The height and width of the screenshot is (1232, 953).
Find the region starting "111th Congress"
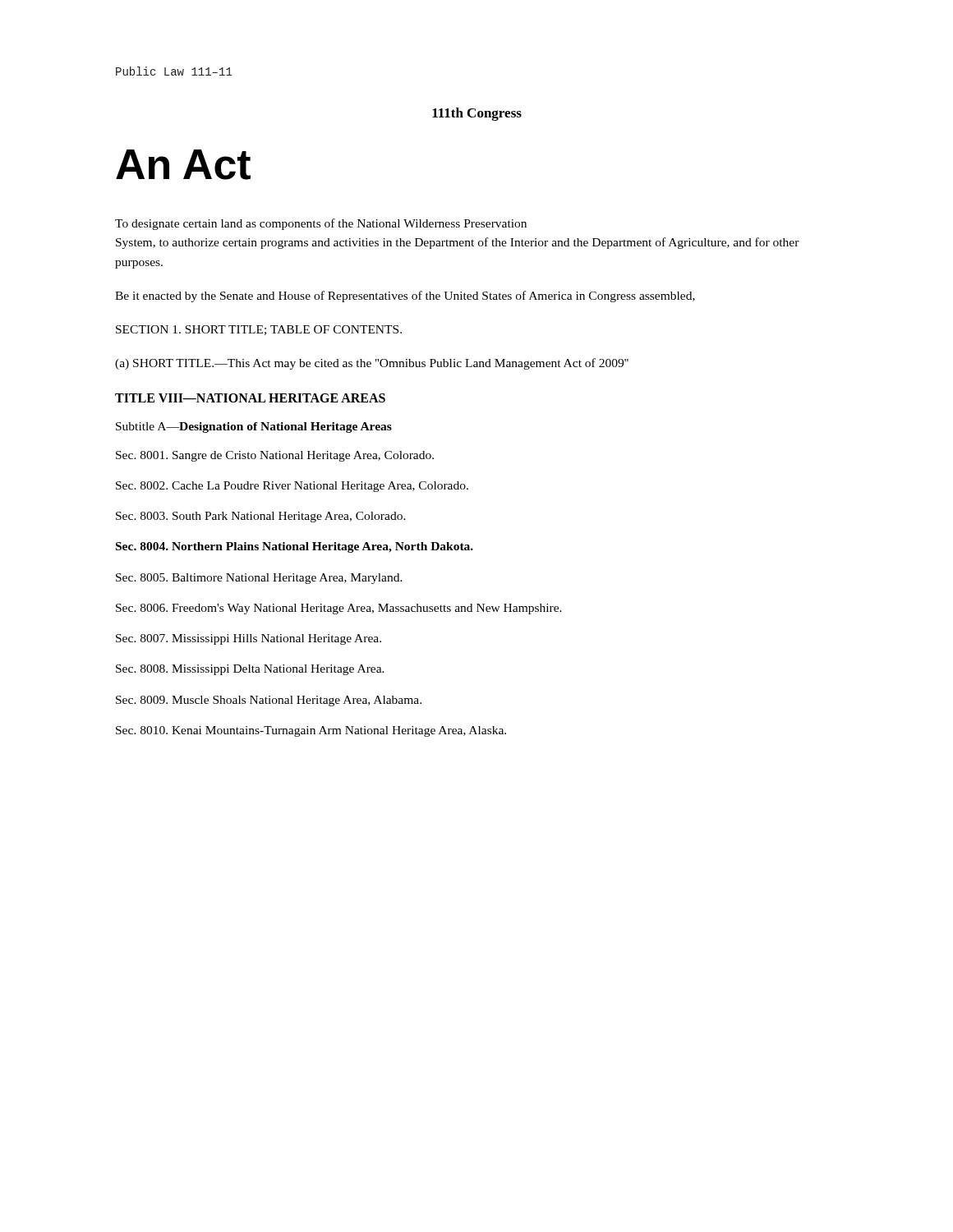(476, 113)
